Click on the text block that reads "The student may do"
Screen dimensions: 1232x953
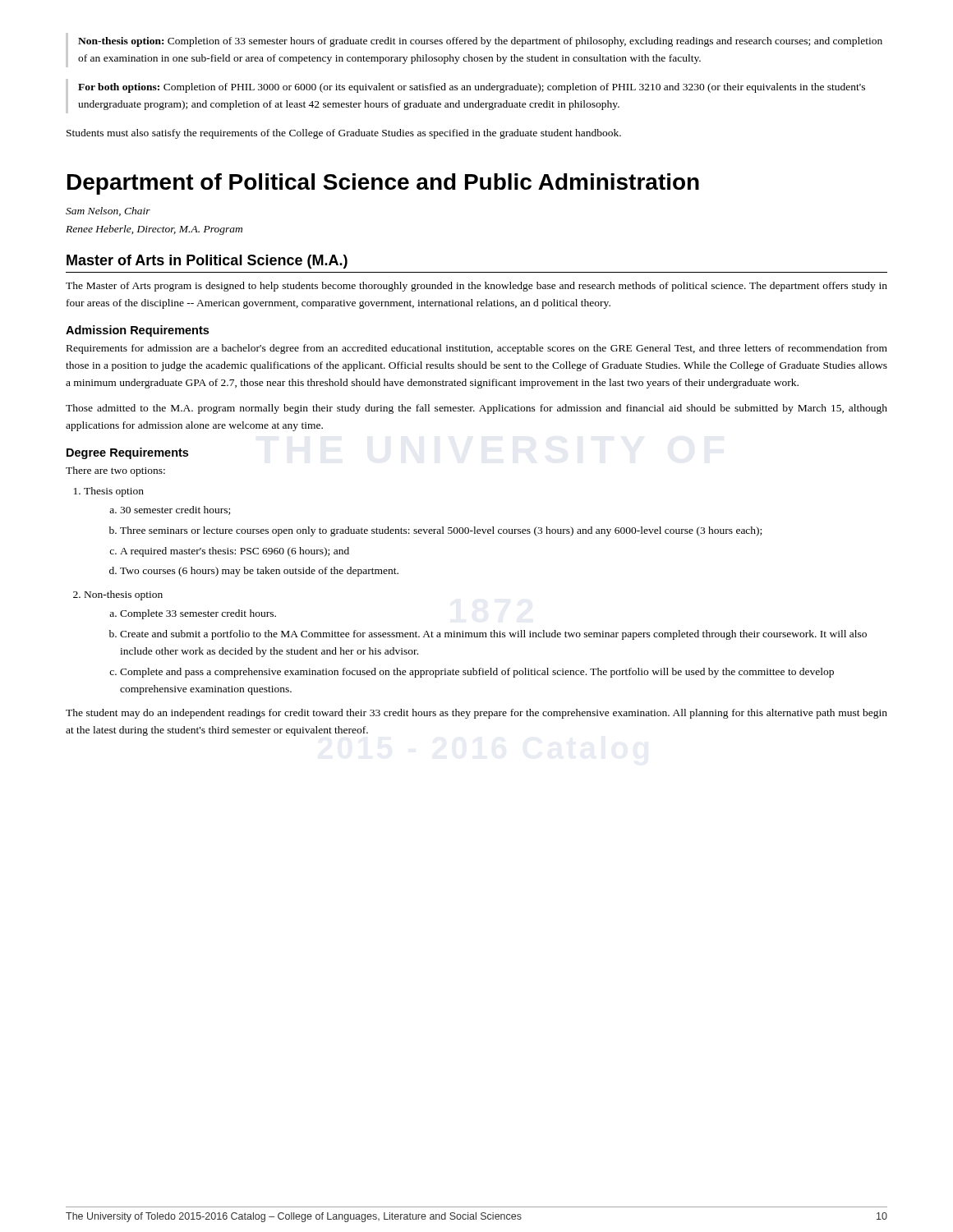click(476, 721)
